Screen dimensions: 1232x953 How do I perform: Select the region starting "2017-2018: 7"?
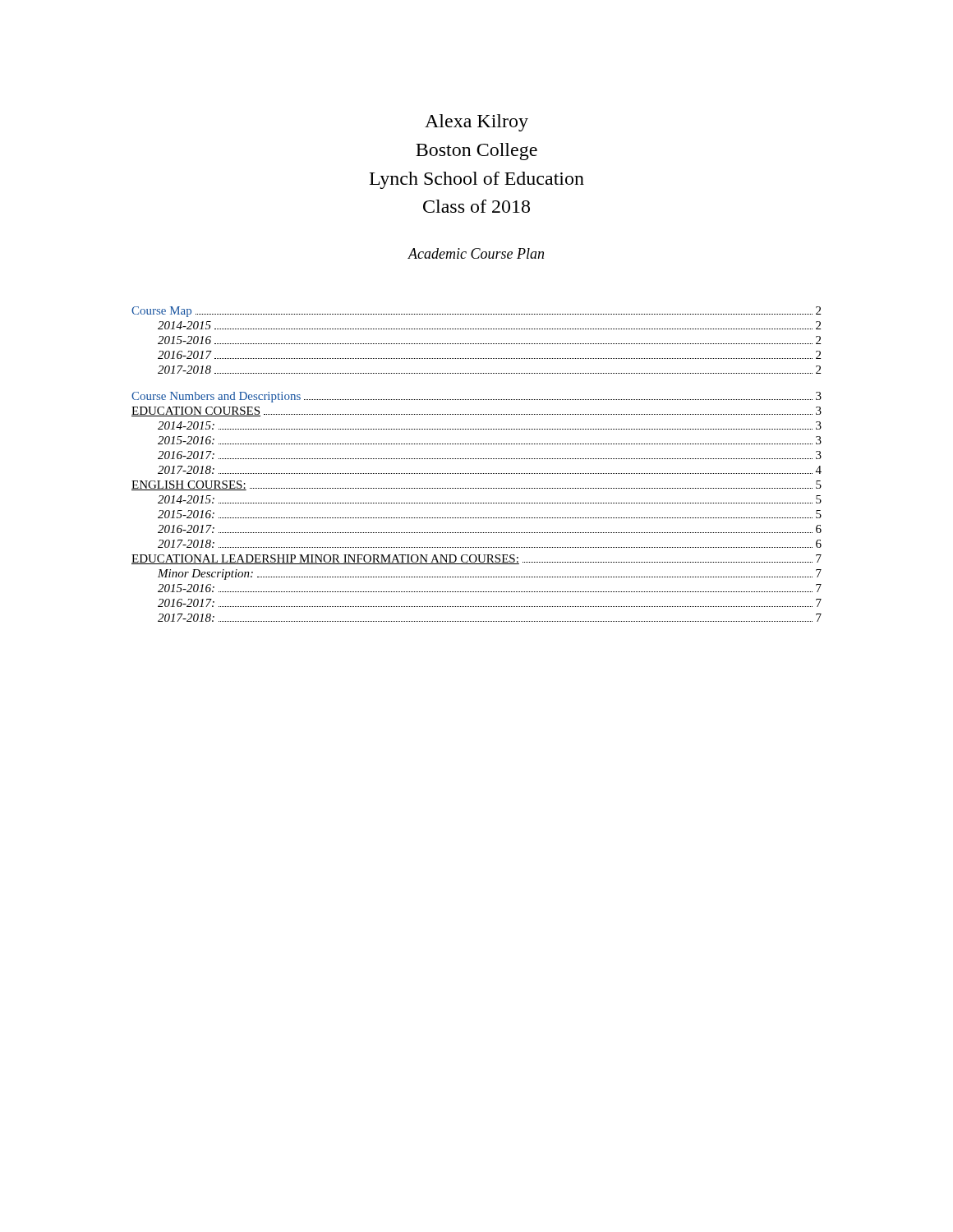point(490,618)
